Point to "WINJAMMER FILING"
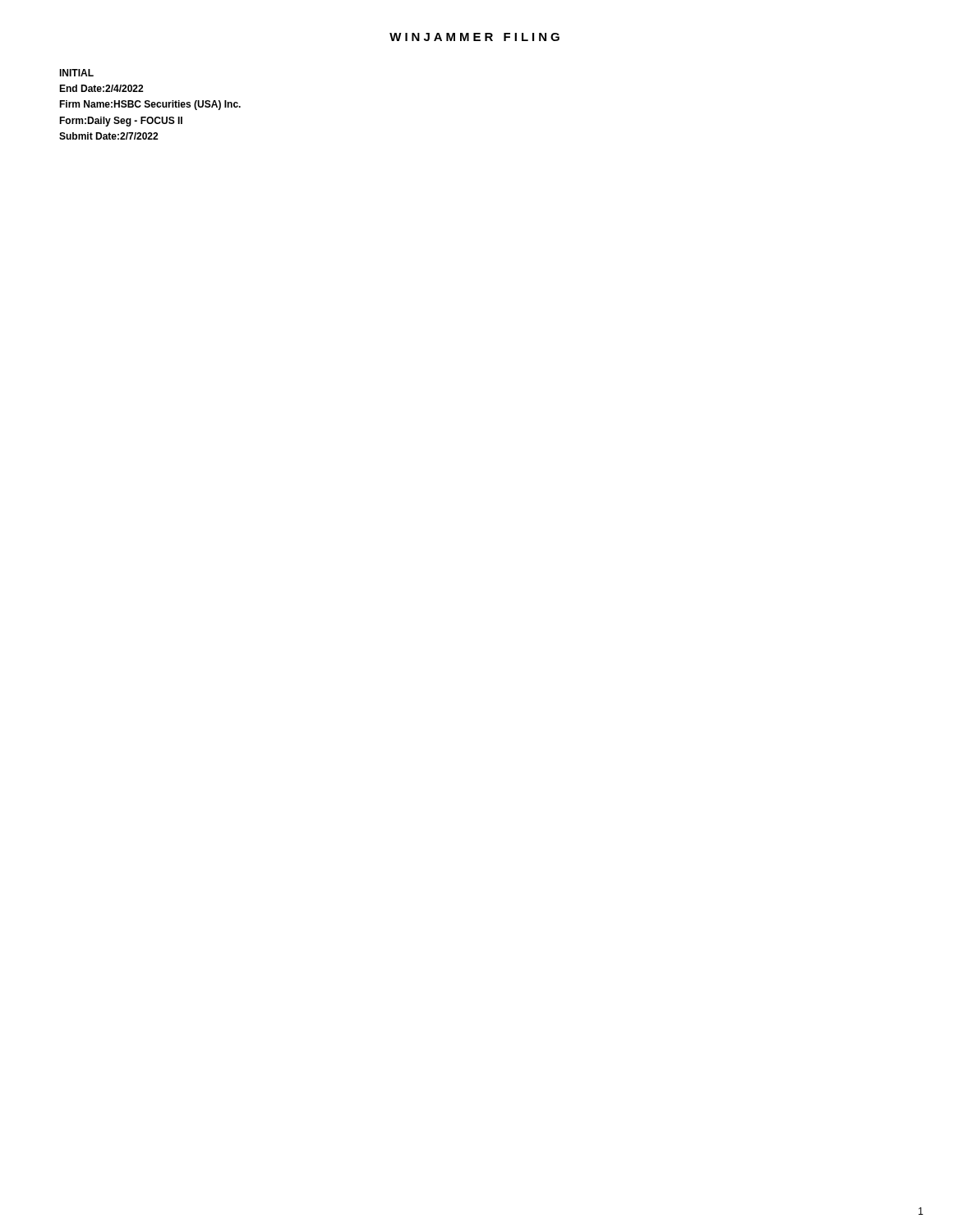Screen dimensions: 1232x953 [x=476, y=37]
